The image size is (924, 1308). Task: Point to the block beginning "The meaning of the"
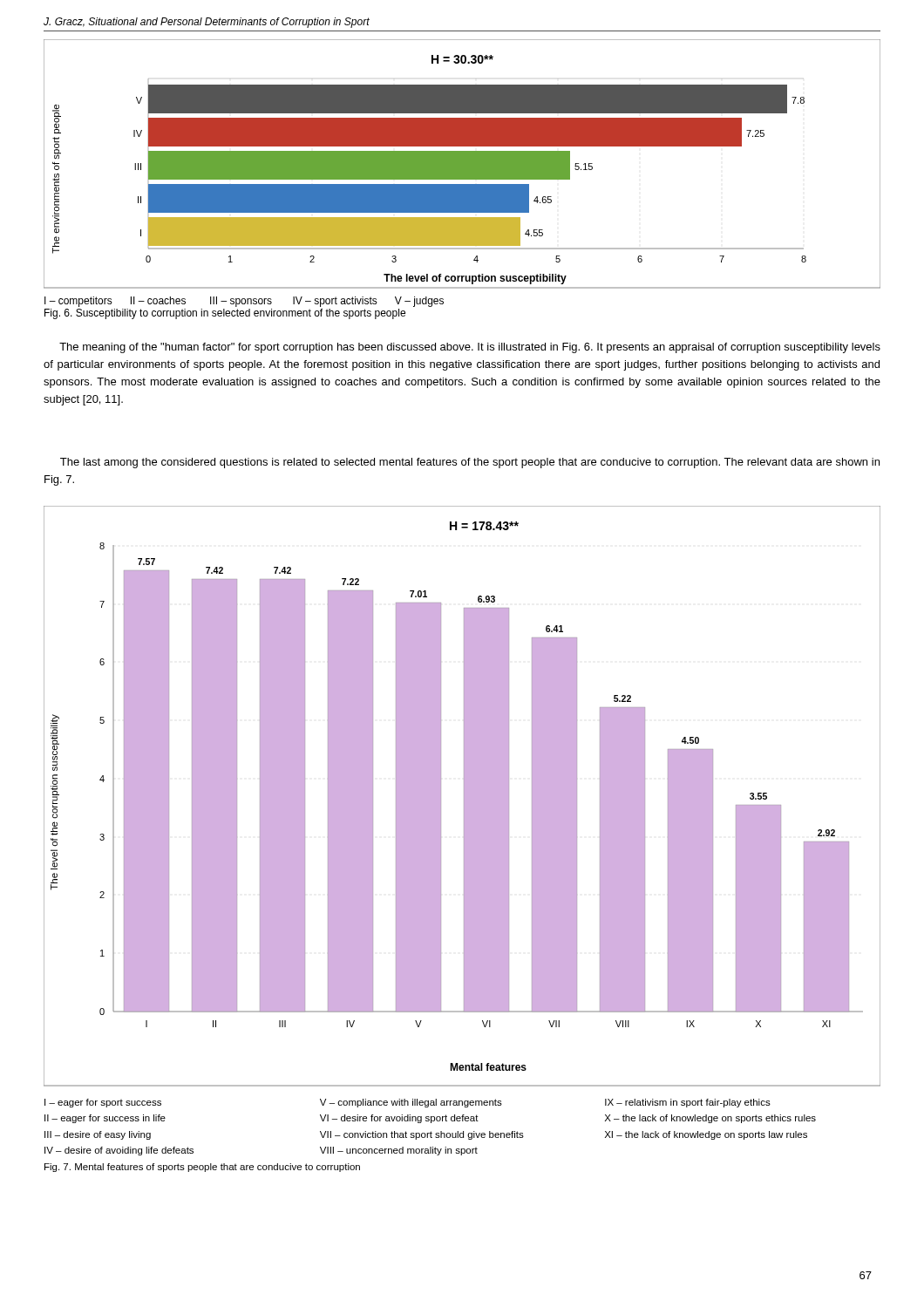click(462, 373)
